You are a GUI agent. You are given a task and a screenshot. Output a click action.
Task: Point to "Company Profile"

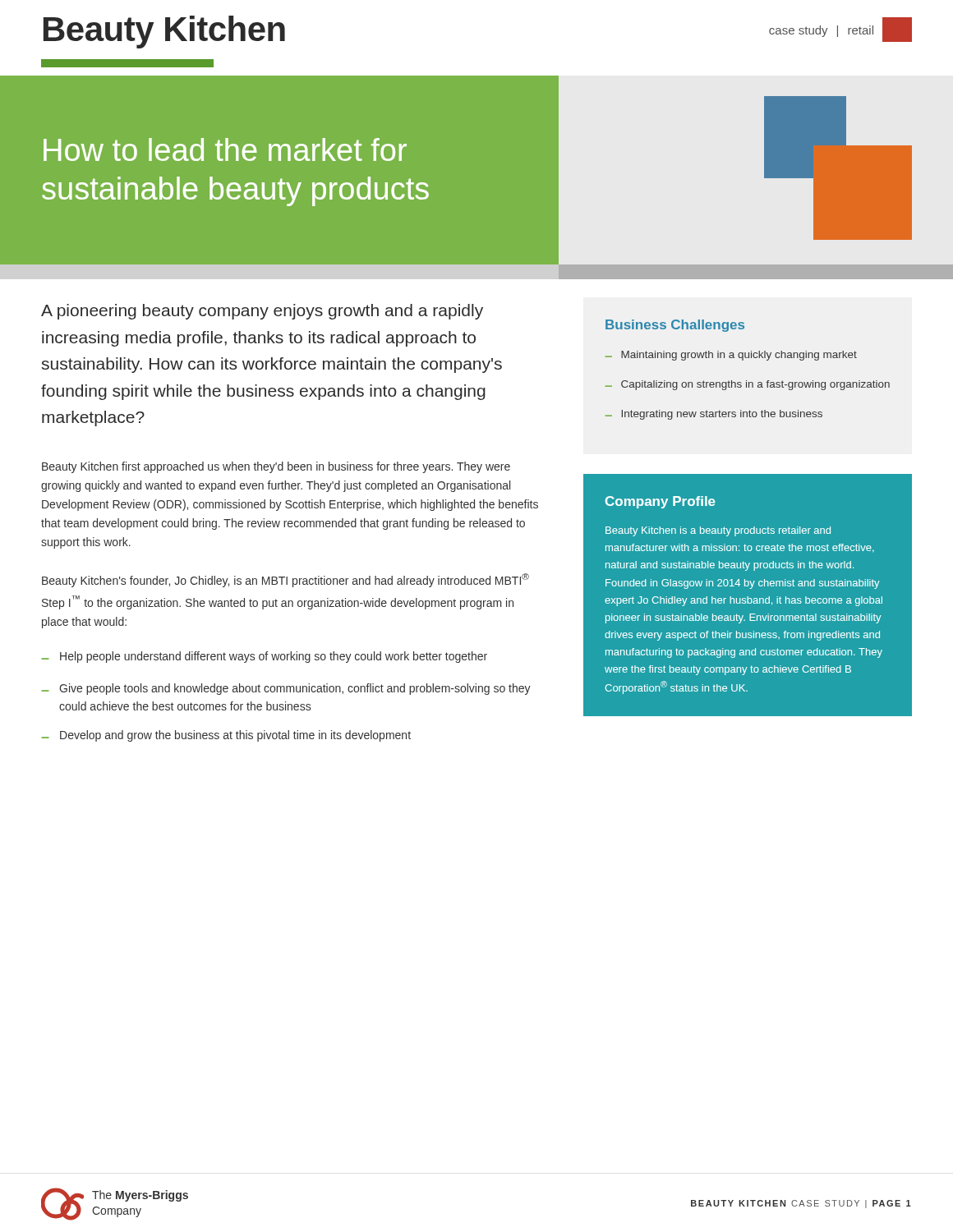[x=660, y=502]
